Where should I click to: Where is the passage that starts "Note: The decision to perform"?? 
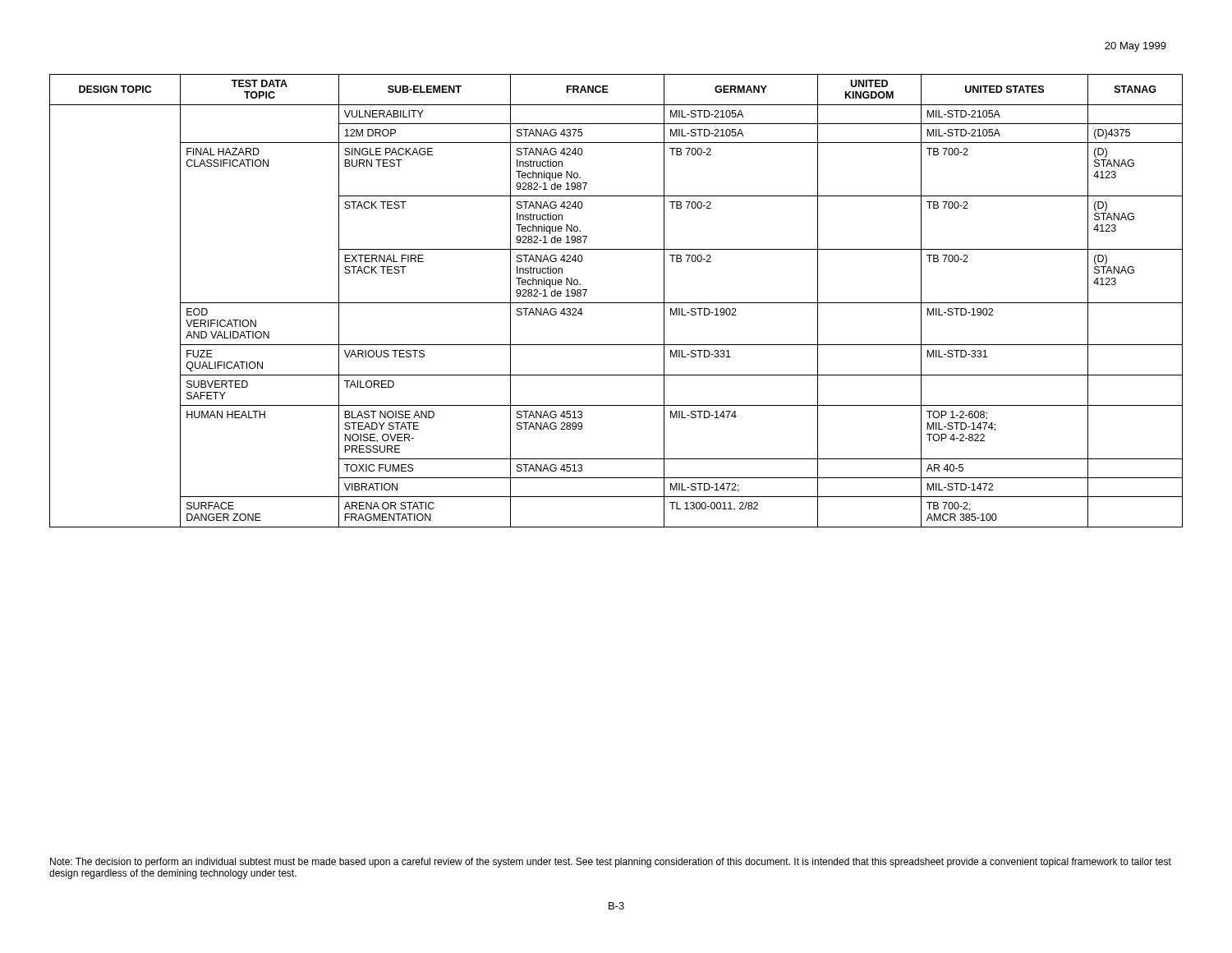click(610, 868)
